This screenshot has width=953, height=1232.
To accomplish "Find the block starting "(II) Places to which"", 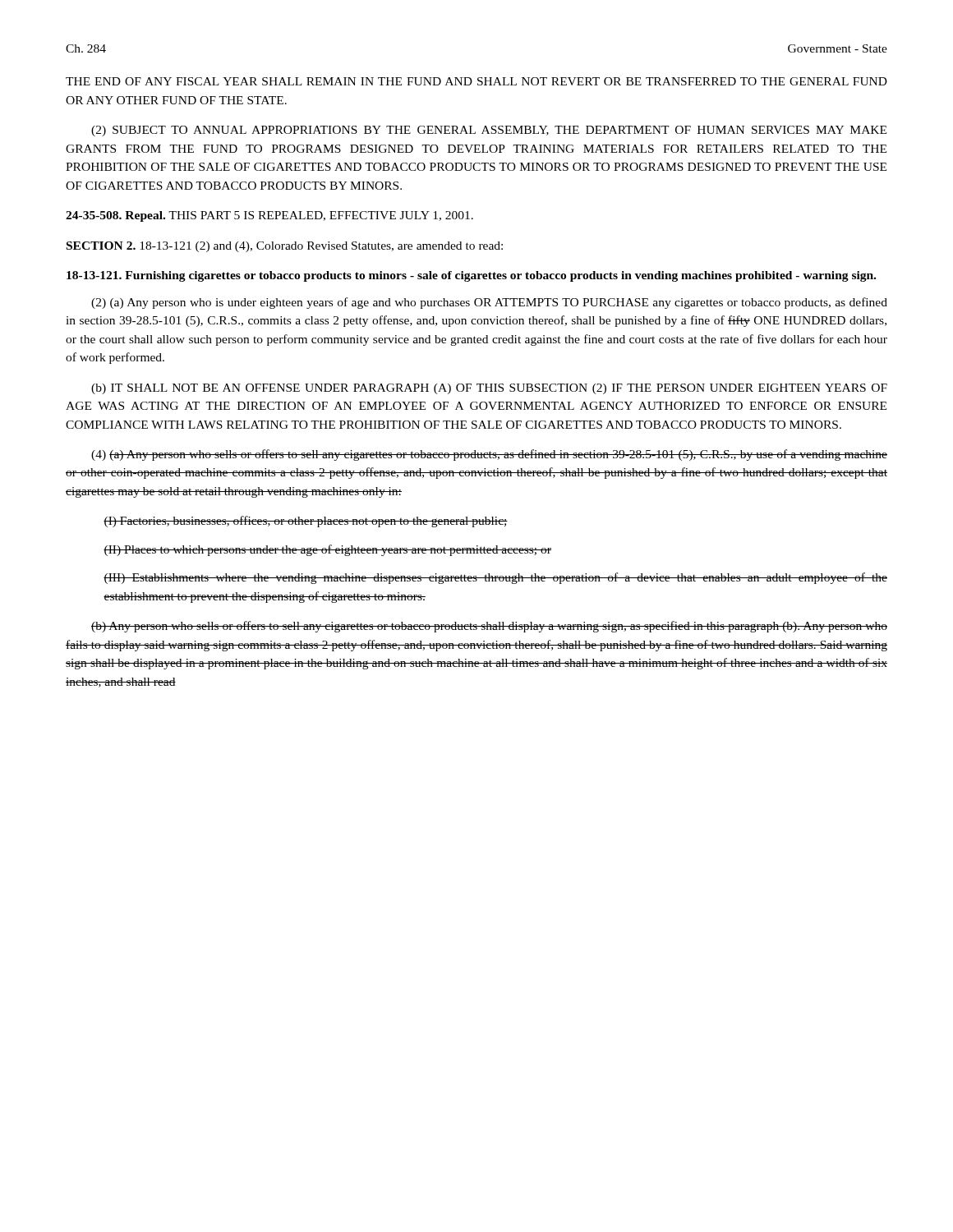I will click(x=328, y=549).
